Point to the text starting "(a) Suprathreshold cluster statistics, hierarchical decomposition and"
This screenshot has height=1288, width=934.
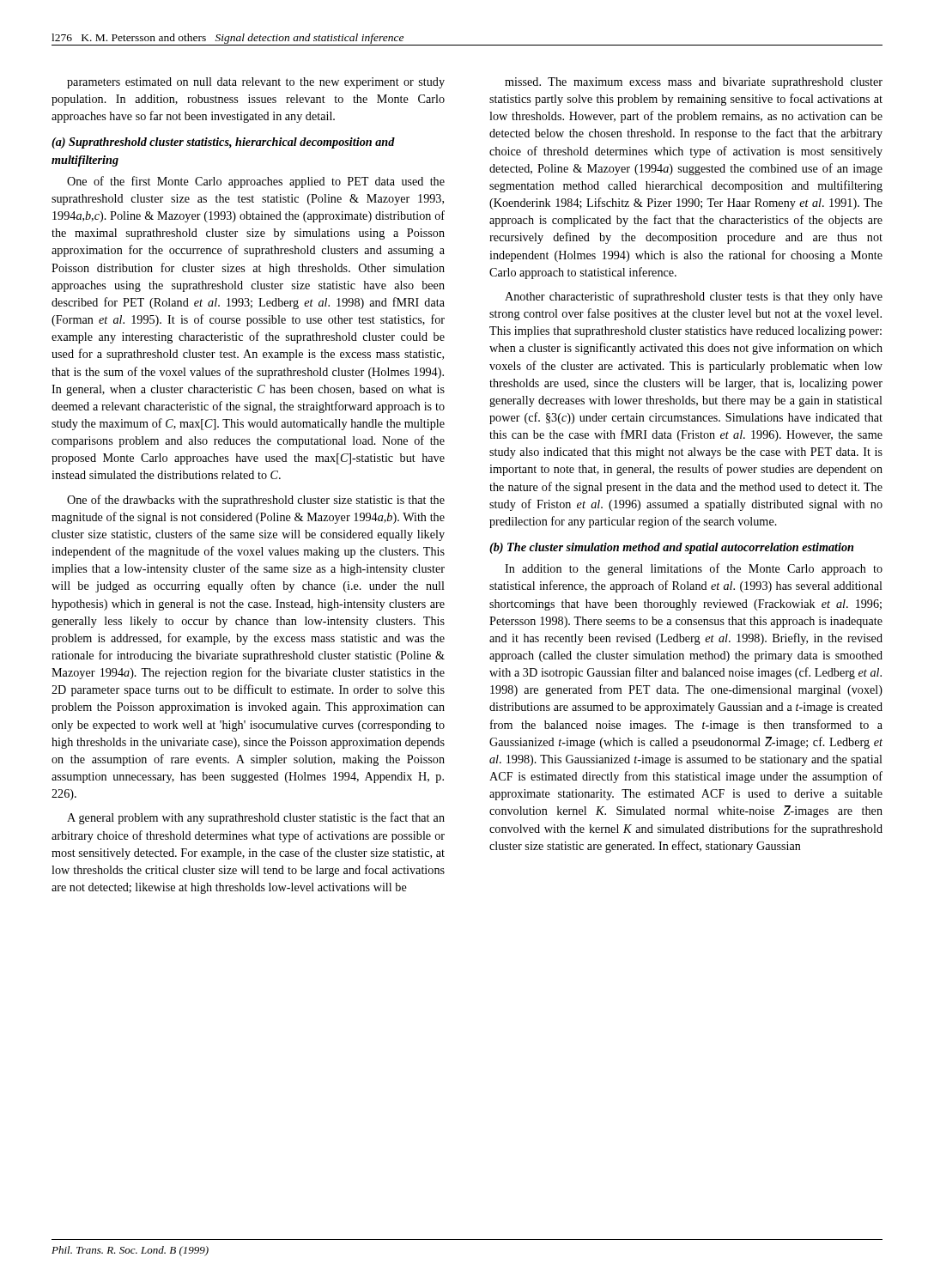[x=248, y=151]
